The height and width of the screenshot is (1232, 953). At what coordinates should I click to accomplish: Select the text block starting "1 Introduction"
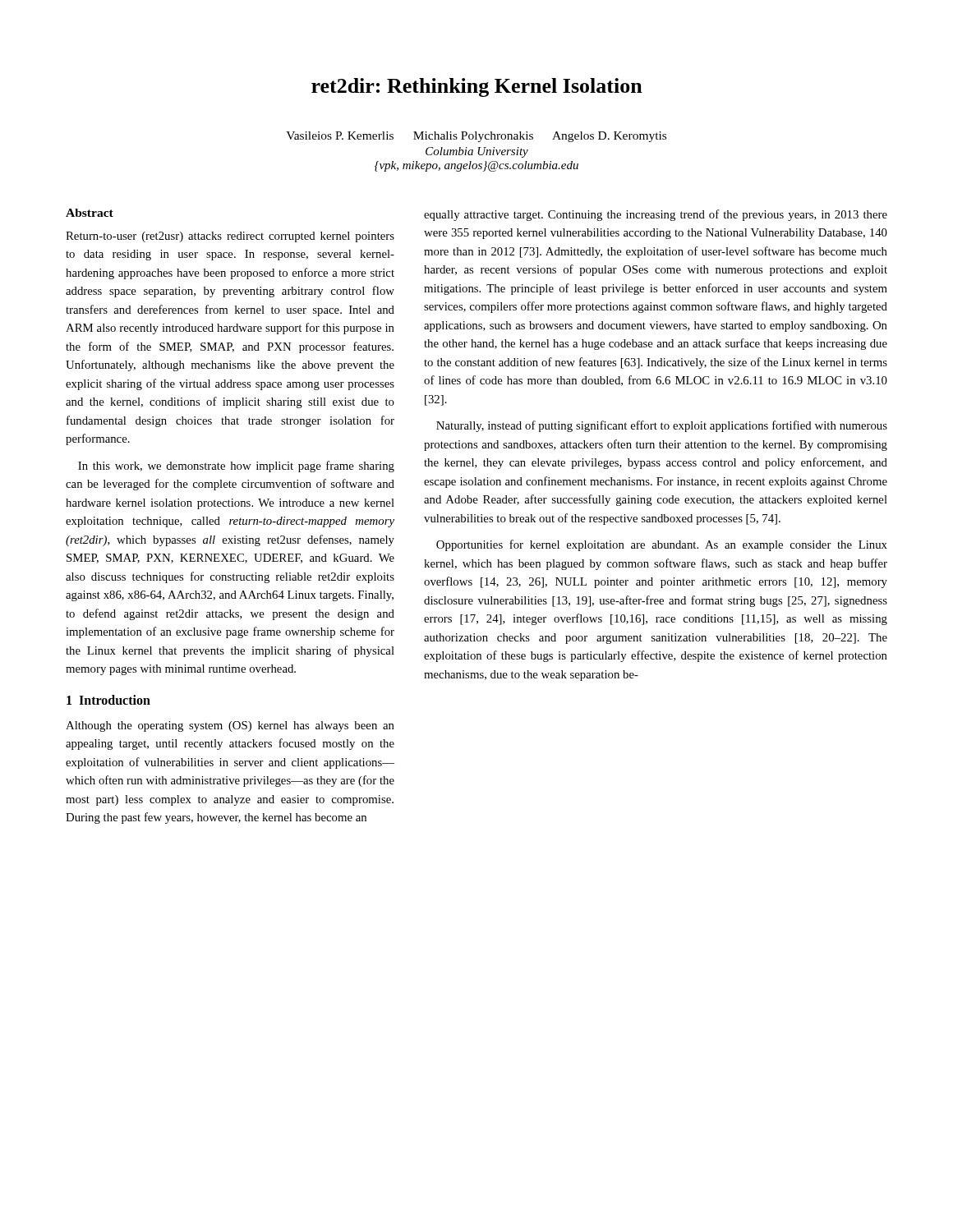108,700
